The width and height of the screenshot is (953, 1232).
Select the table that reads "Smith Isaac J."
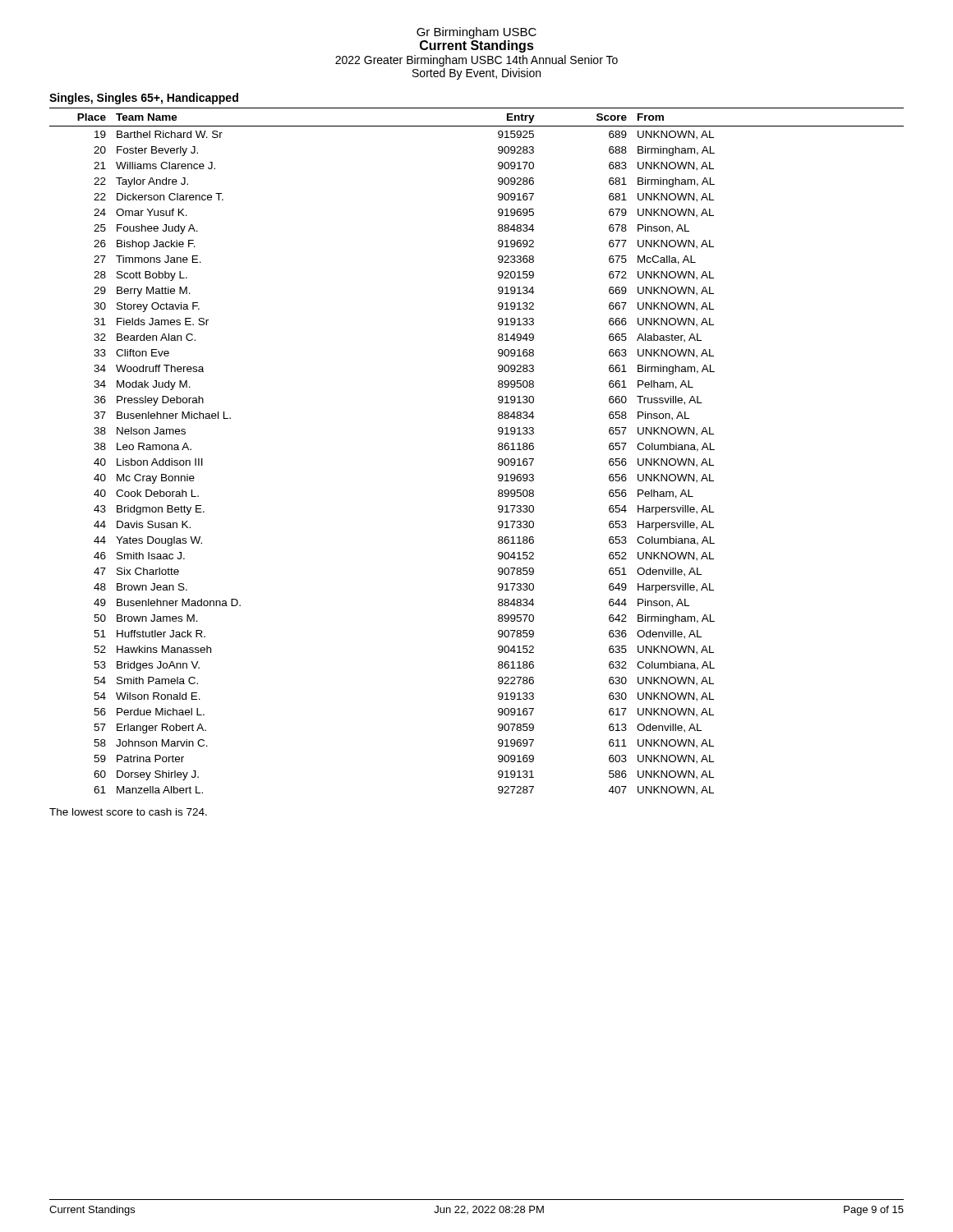click(476, 453)
